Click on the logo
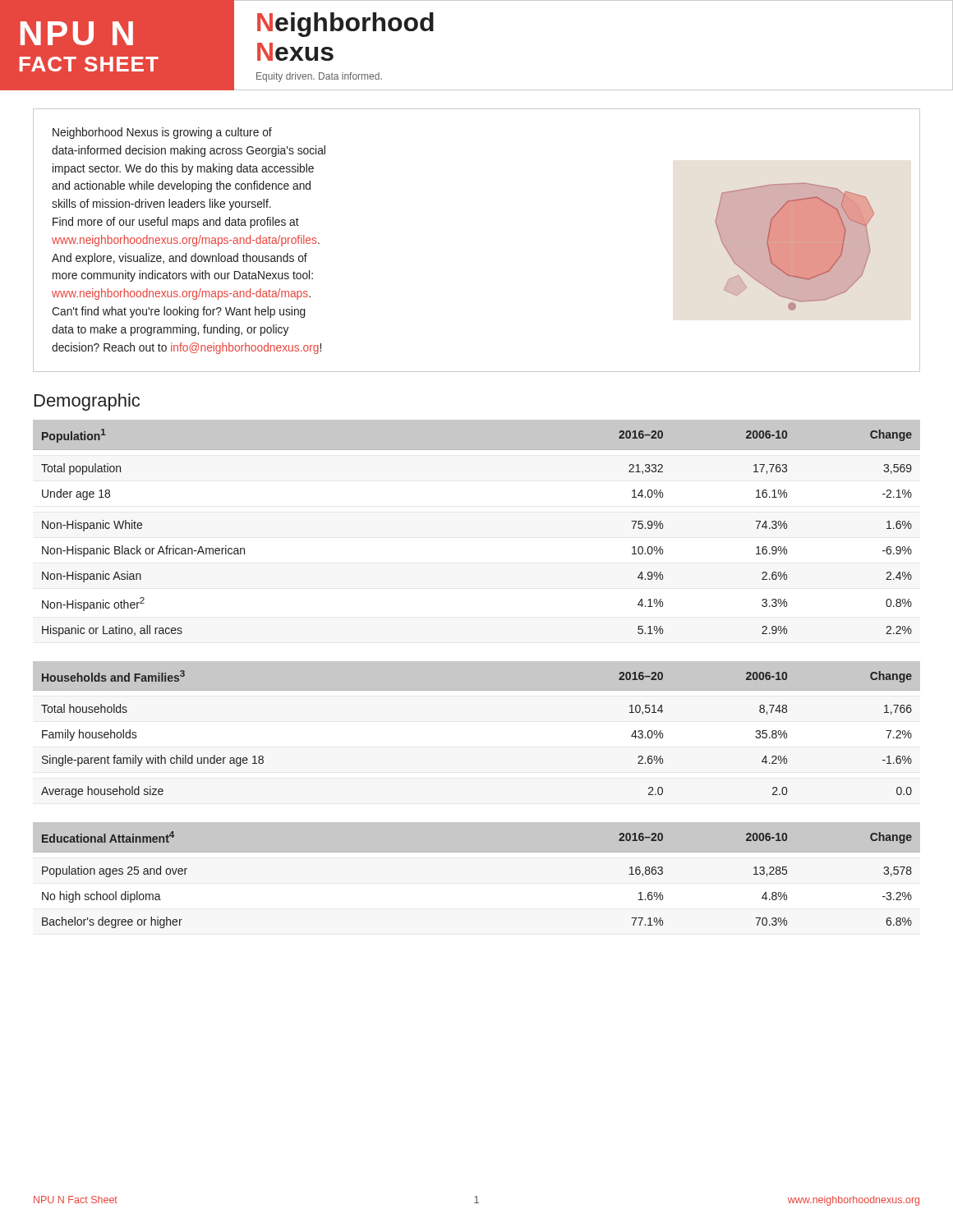This screenshot has width=953, height=1232. point(594,45)
